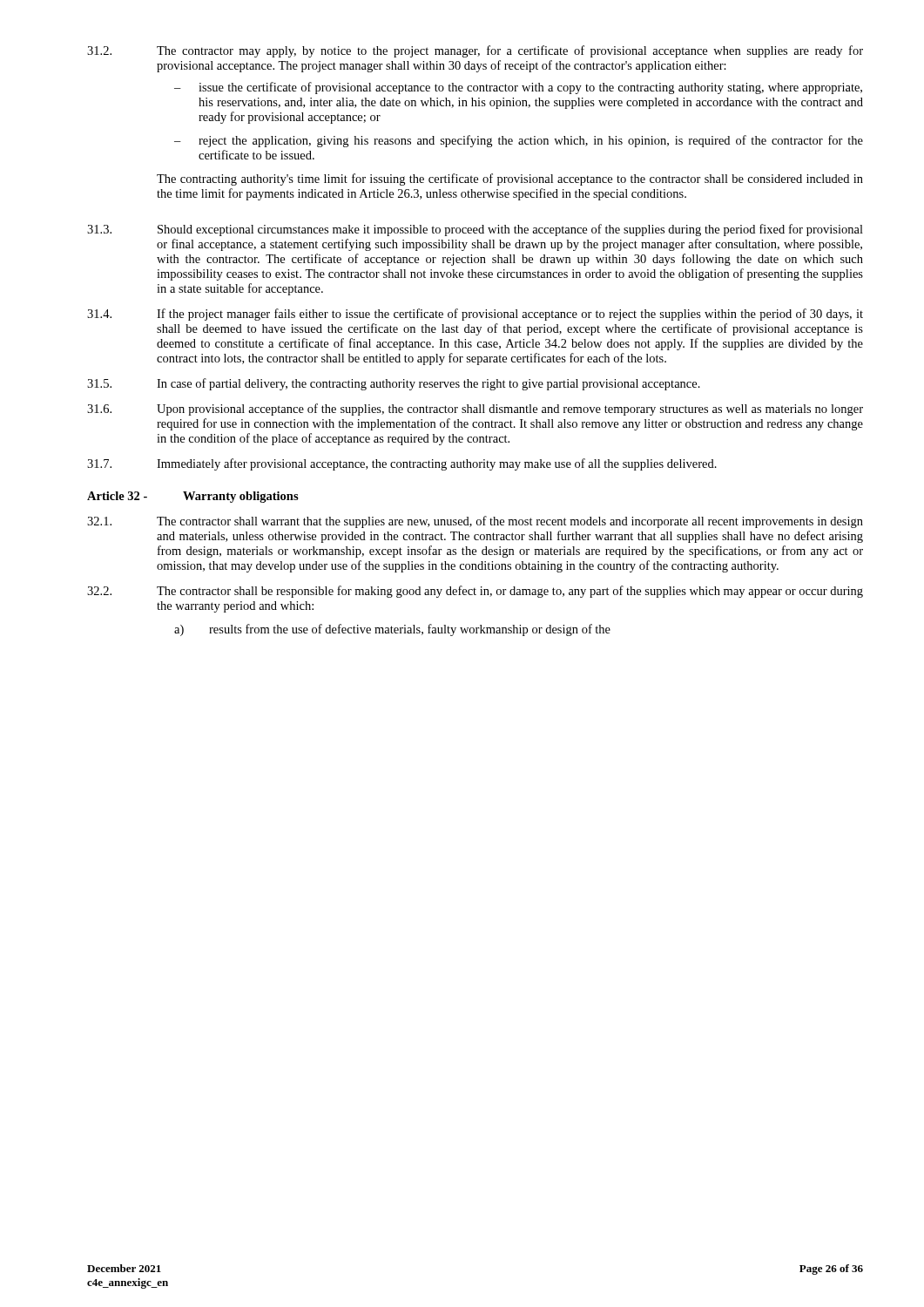The height and width of the screenshot is (1307, 924).
Task: Click on the list item that reads "31.2. The contractor may apply, by notice to"
Action: tap(475, 128)
